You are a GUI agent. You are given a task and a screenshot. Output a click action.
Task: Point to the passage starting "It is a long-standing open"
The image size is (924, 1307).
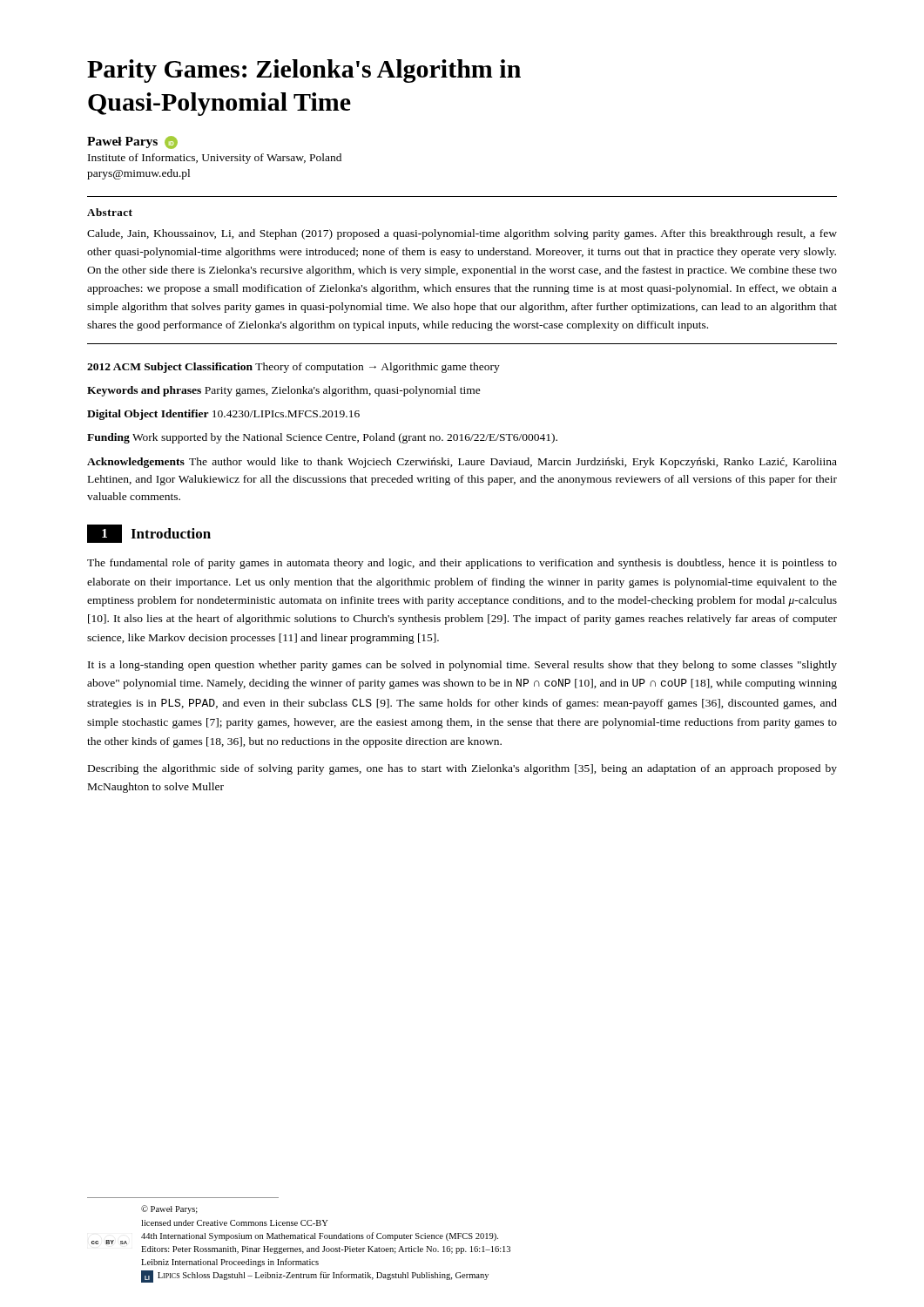(x=462, y=703)
